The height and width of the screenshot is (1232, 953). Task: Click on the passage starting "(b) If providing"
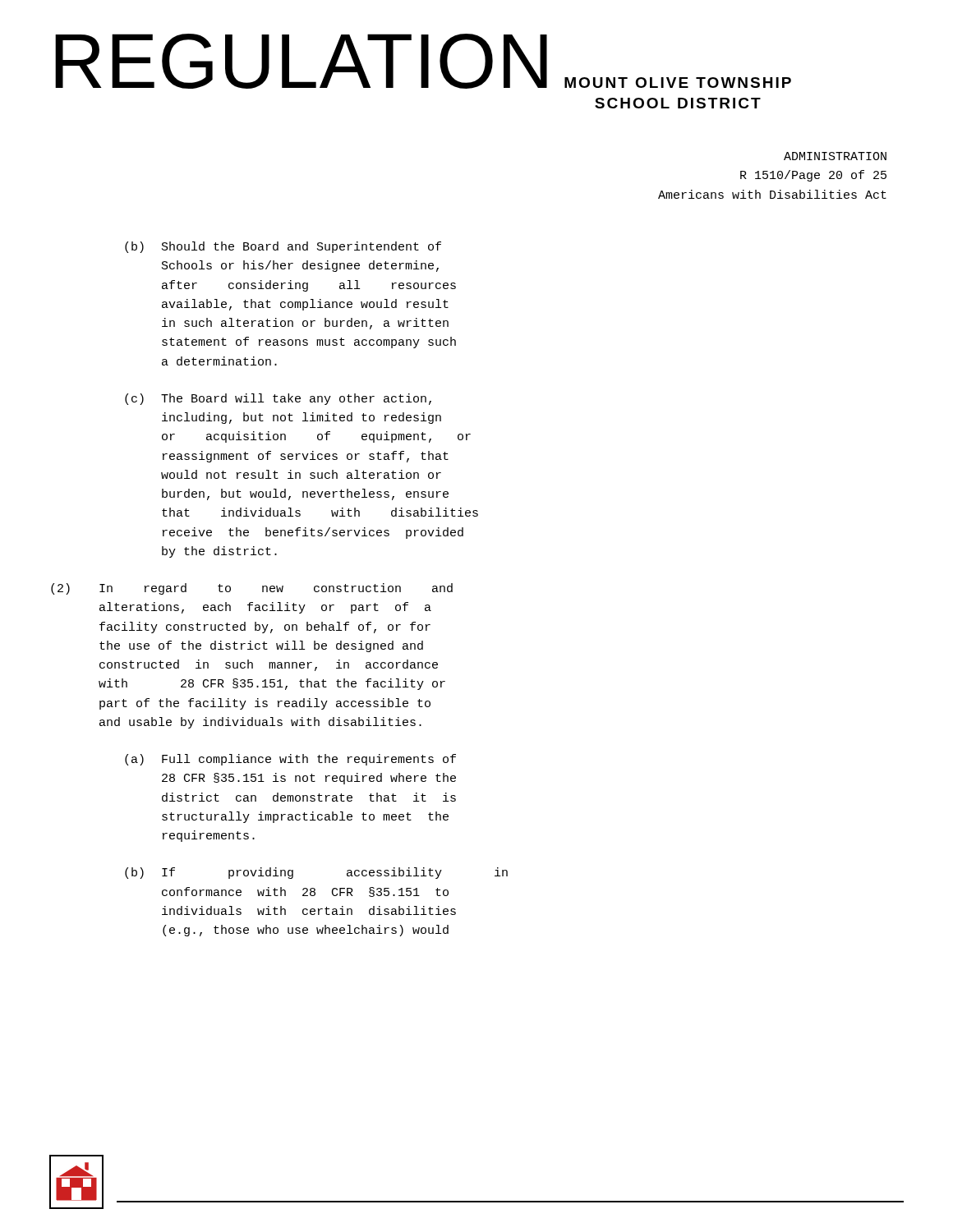316,902
